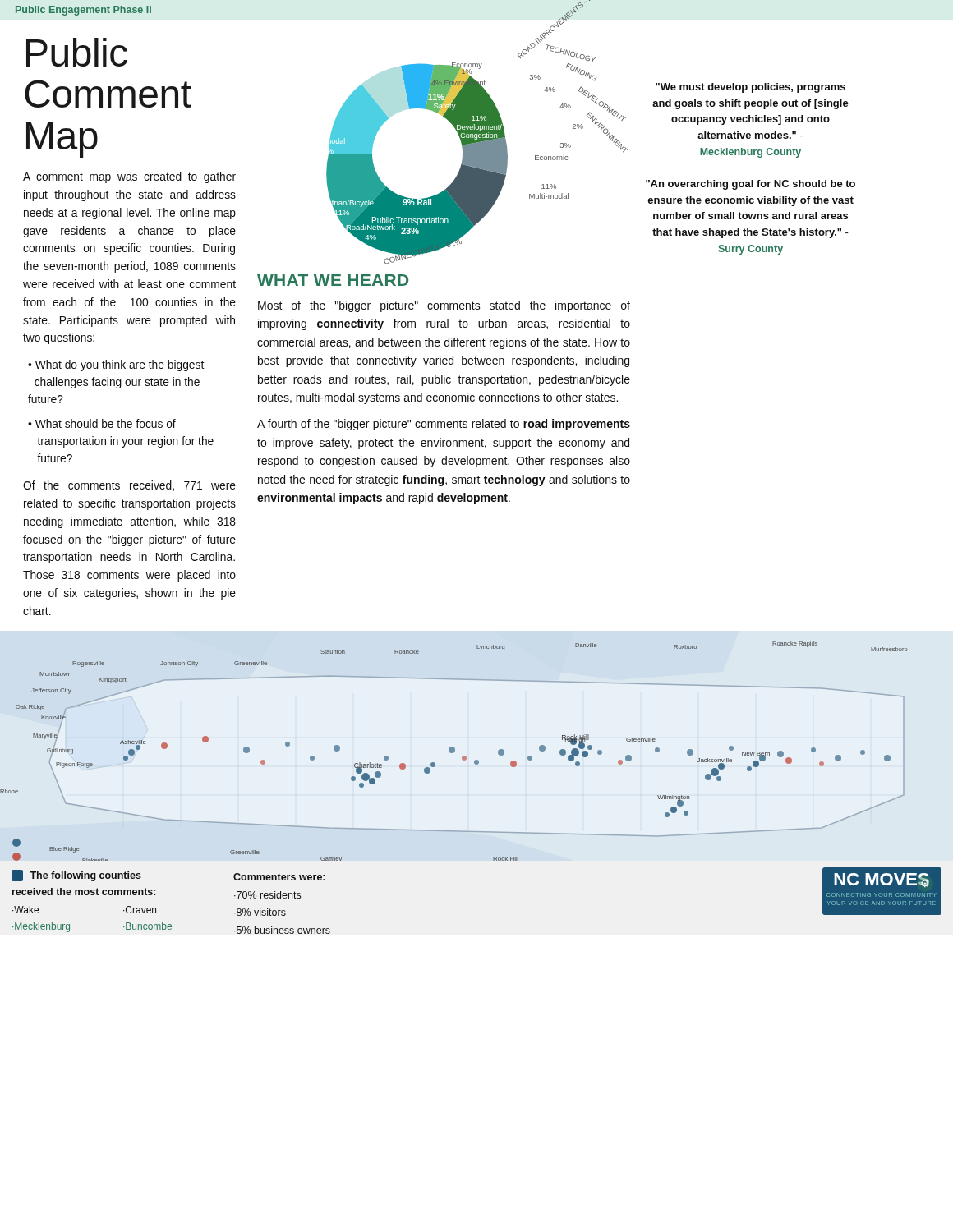The image size is (953, 1232).
Task: Locate the region starting "A comment map was created to"
Action: click(x=129, y=258)
